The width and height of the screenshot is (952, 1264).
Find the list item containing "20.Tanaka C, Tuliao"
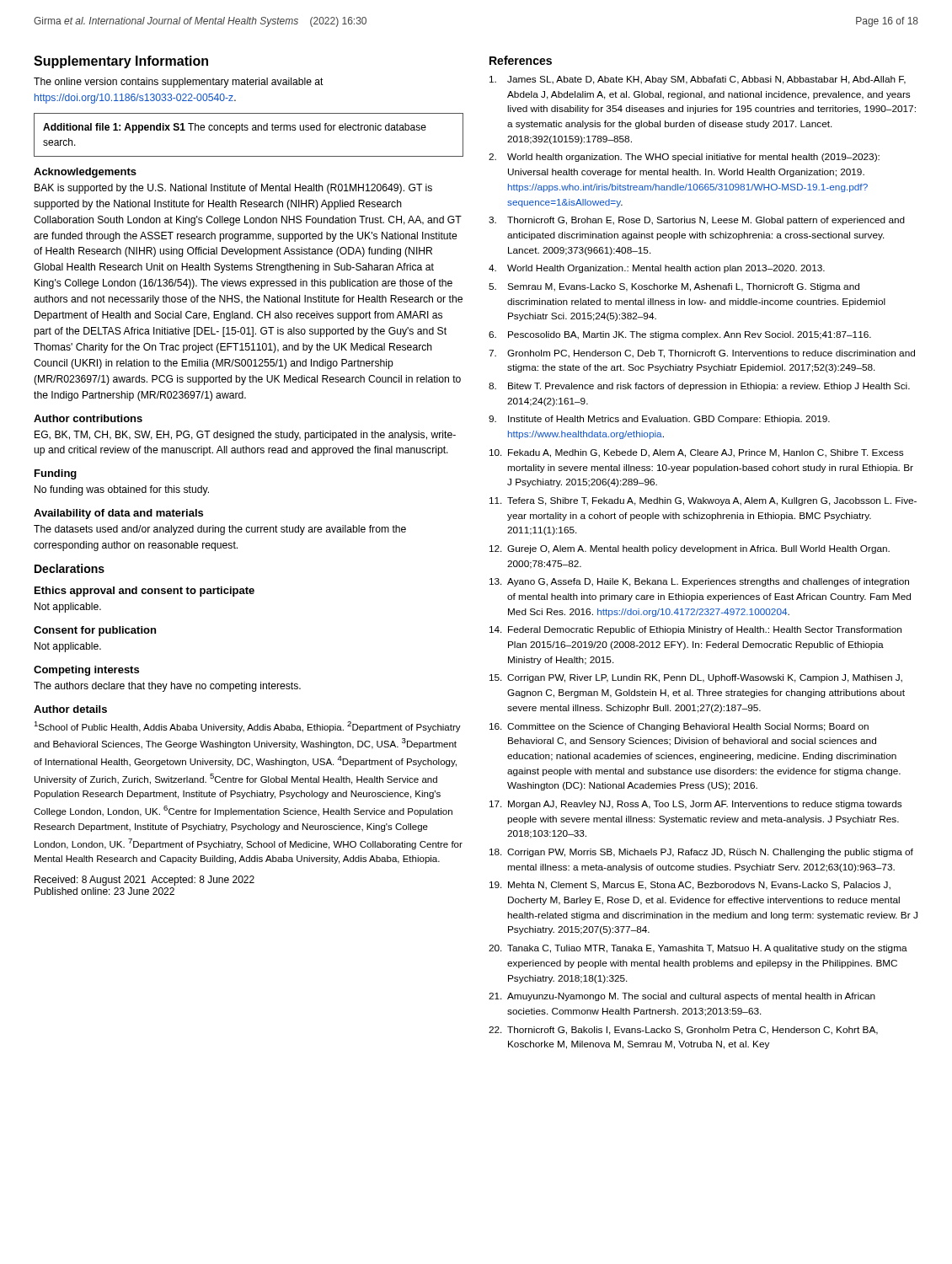703,964
